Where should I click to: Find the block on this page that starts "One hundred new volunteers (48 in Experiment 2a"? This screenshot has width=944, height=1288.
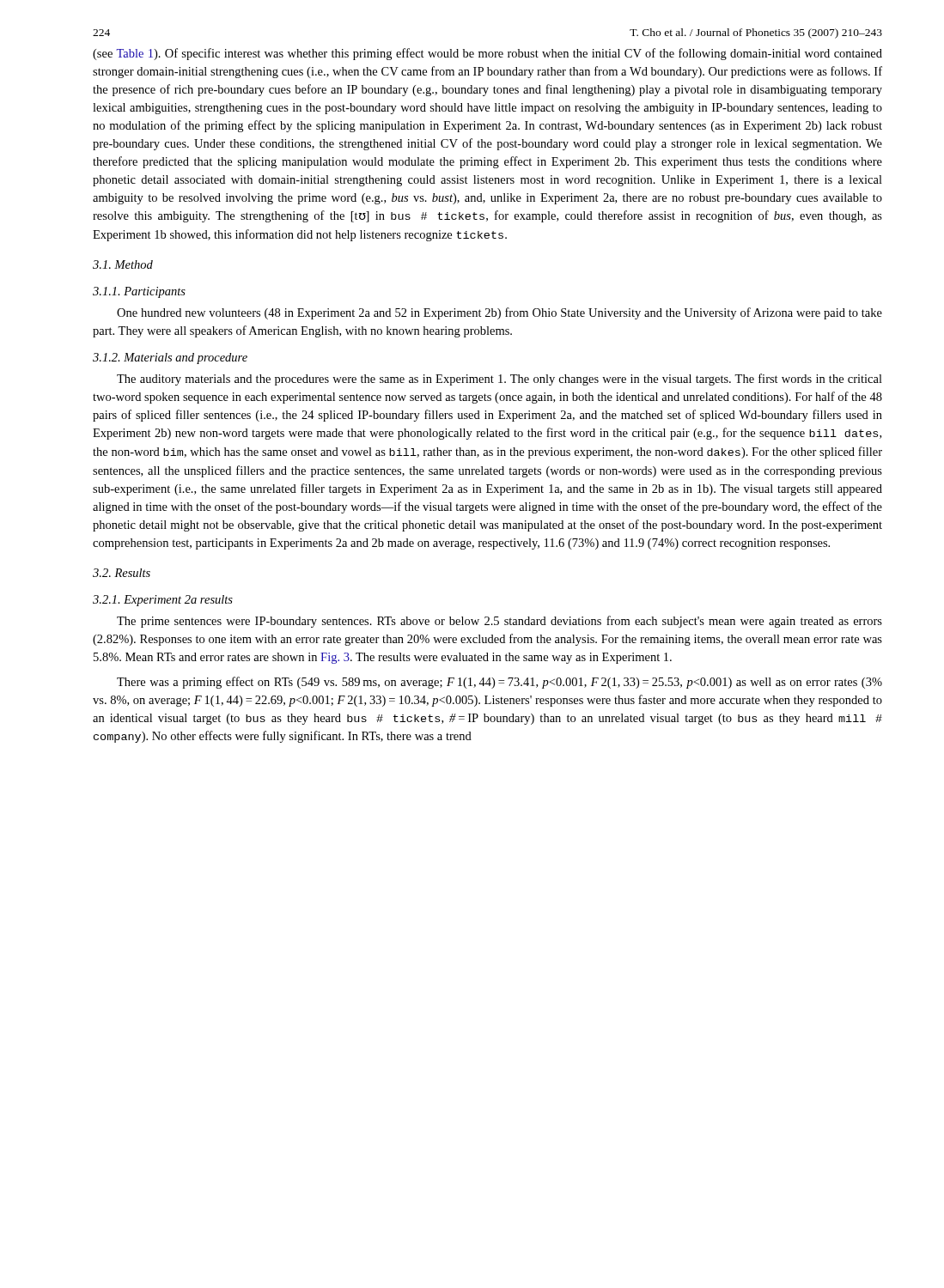[487, 322]
